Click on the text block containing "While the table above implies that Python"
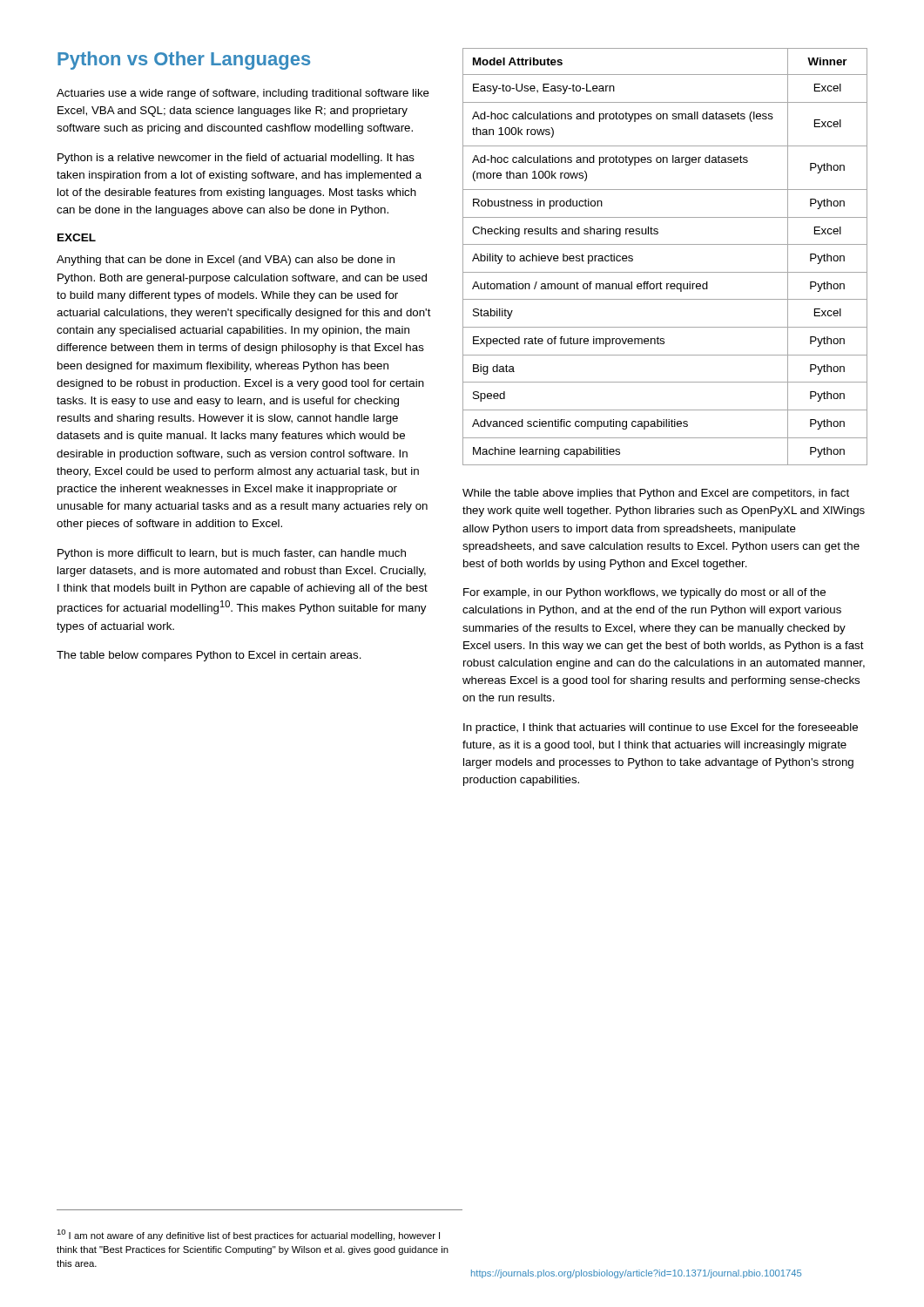 click(x=665, y=529)
